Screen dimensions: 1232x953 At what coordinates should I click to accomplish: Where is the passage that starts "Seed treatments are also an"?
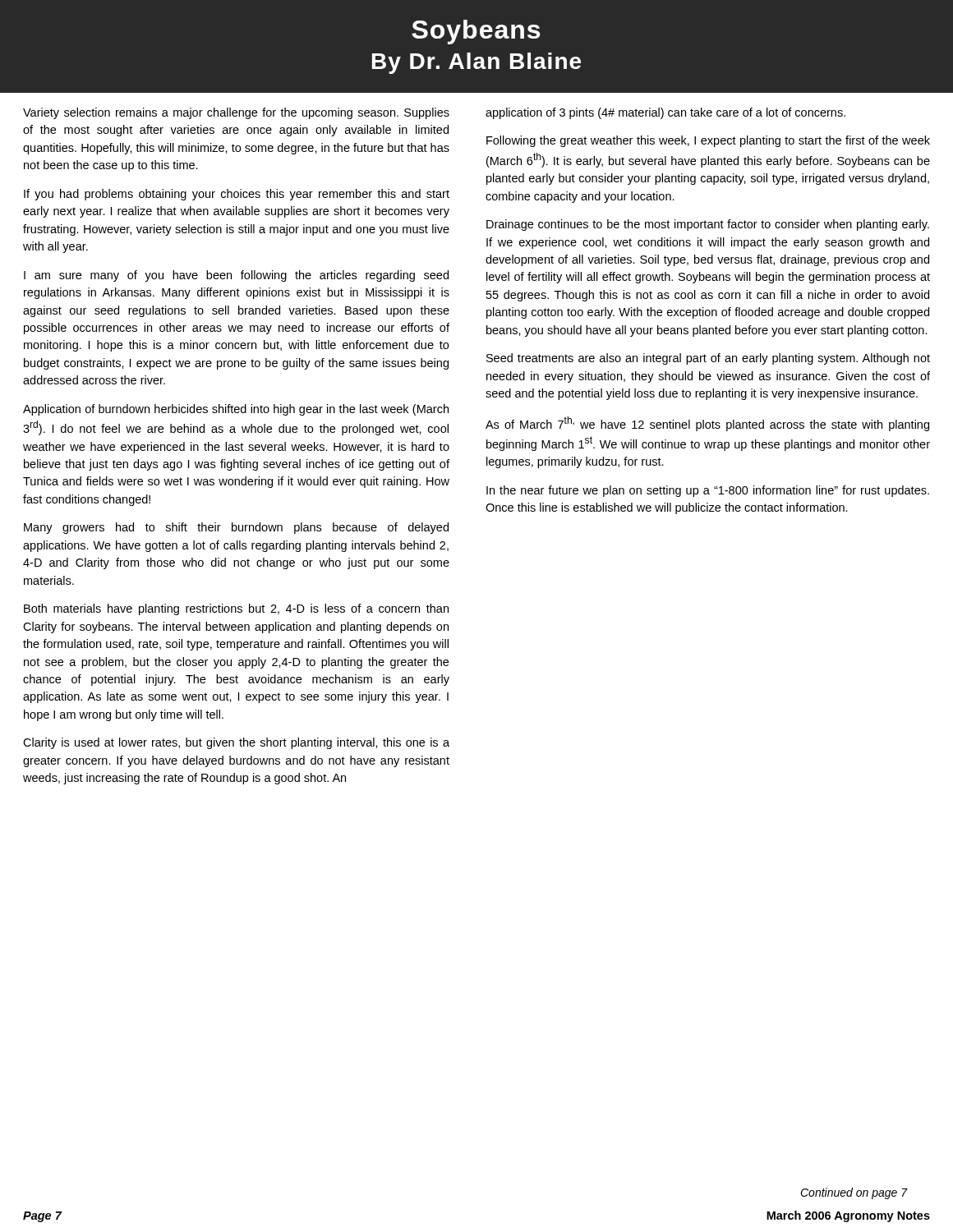[x=708, y=376]
